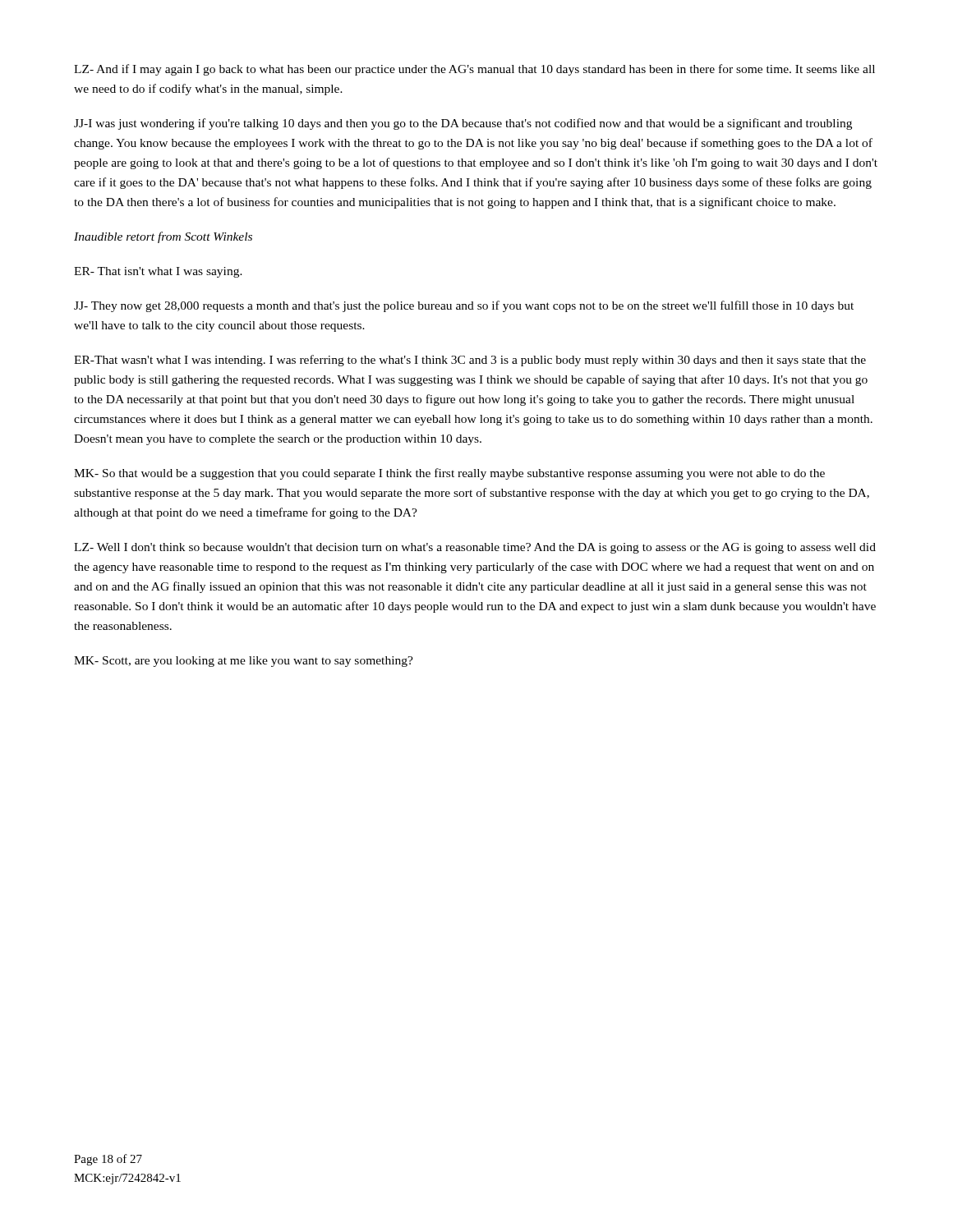
Task: Find the text starting "LZ- And if I may again I go"
Action: click(x=475, y=78)
